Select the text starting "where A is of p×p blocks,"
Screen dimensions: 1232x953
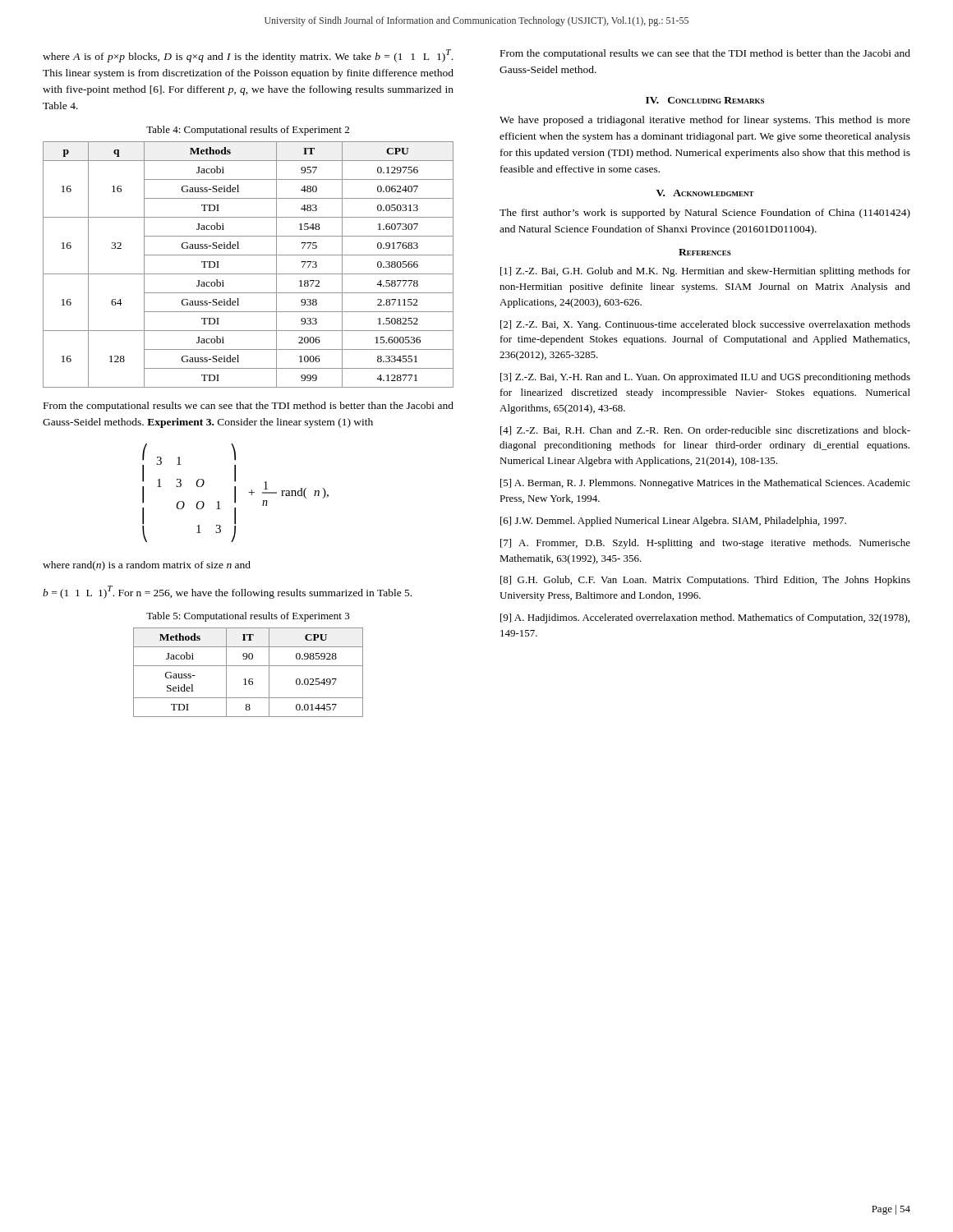248,79
